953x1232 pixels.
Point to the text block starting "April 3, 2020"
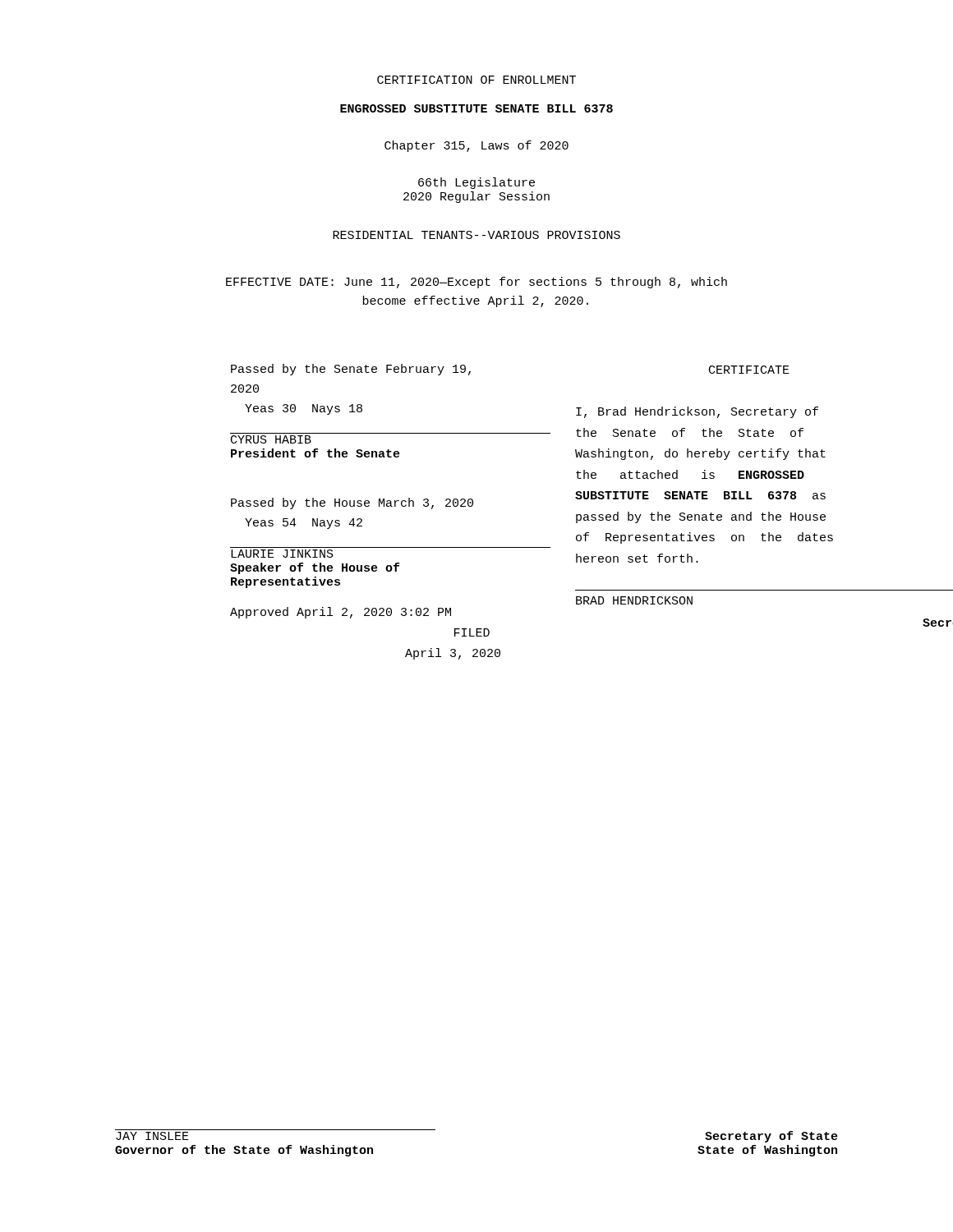pyautogui.click(x=453, y=654)
